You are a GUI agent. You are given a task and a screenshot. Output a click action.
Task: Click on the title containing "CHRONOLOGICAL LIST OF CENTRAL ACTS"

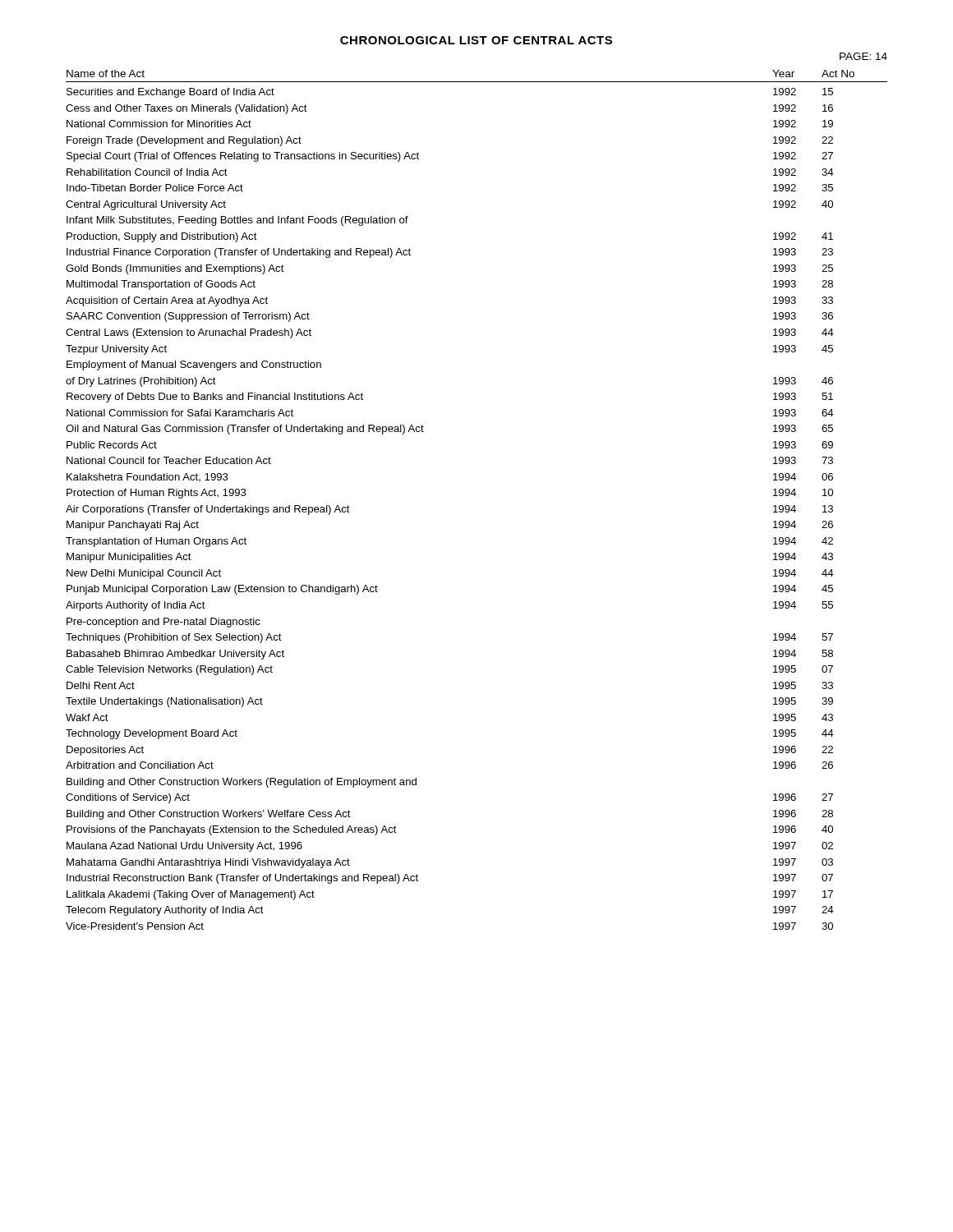(x=476, y=40)
